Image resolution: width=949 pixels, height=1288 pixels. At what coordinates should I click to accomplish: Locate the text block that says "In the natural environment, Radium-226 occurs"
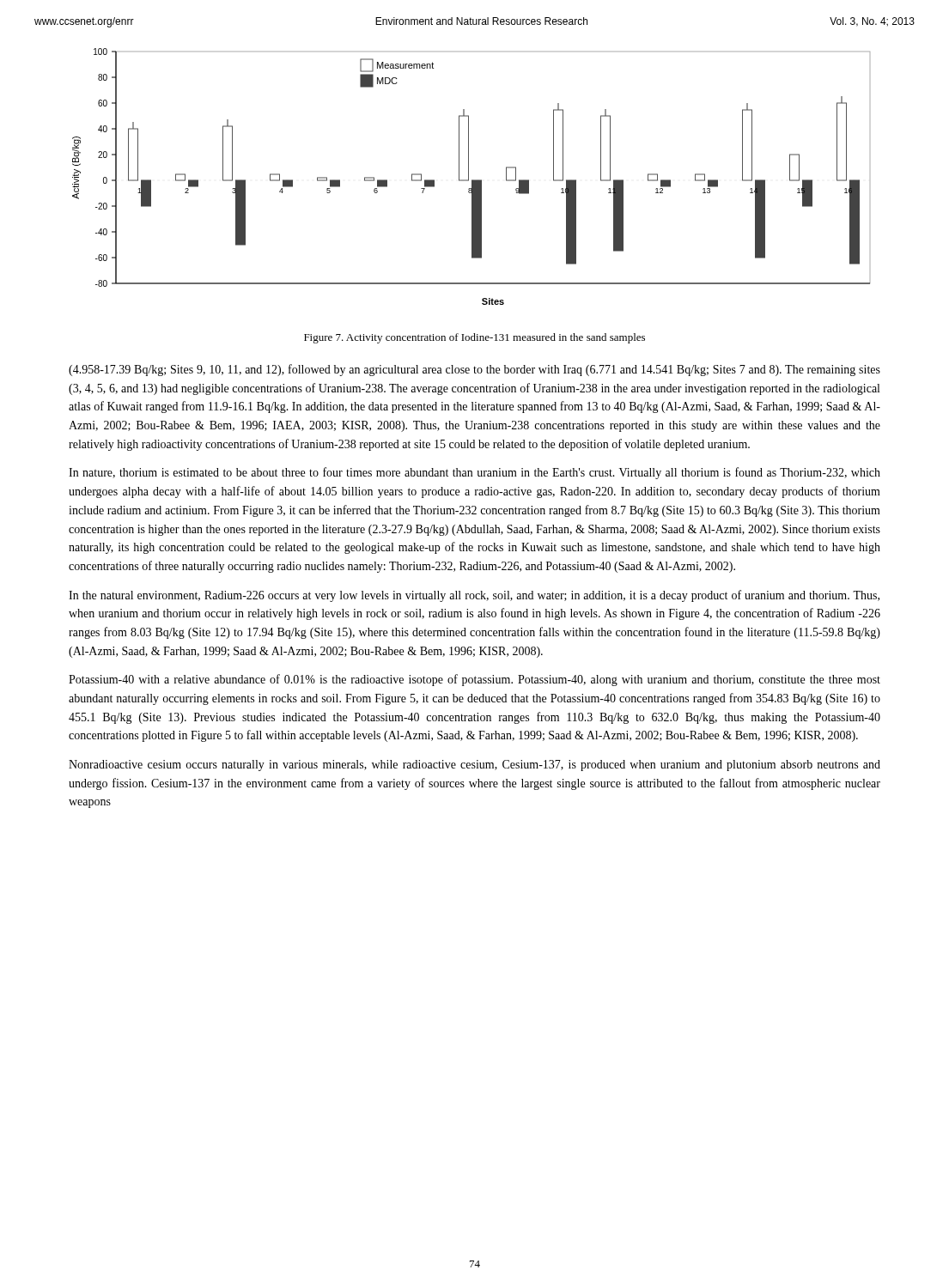pos(474,623)
